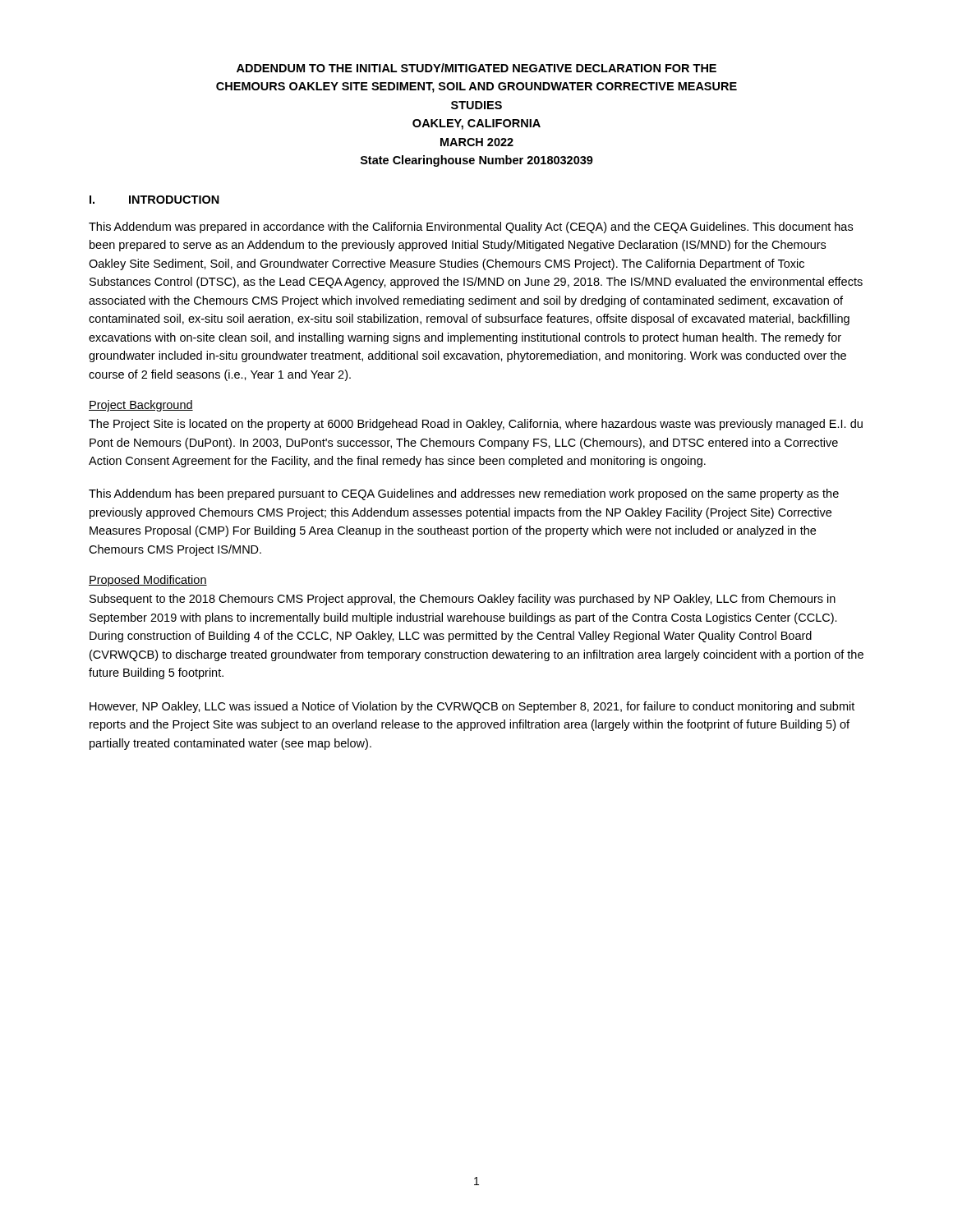Where does it say "Proposed Modification"?

[x=148, y=580]
